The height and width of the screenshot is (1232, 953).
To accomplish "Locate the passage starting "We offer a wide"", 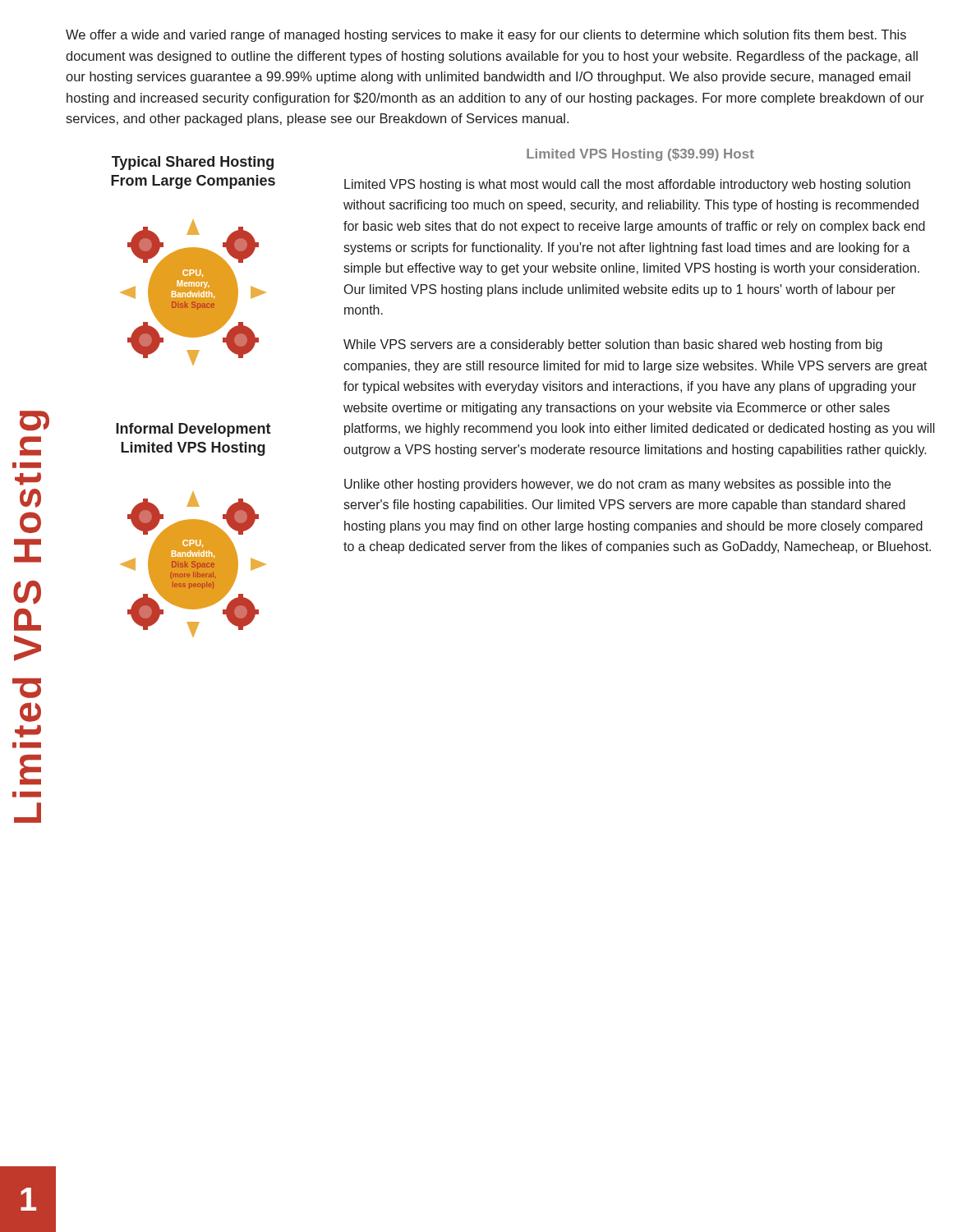I will [x=495, y=77].
